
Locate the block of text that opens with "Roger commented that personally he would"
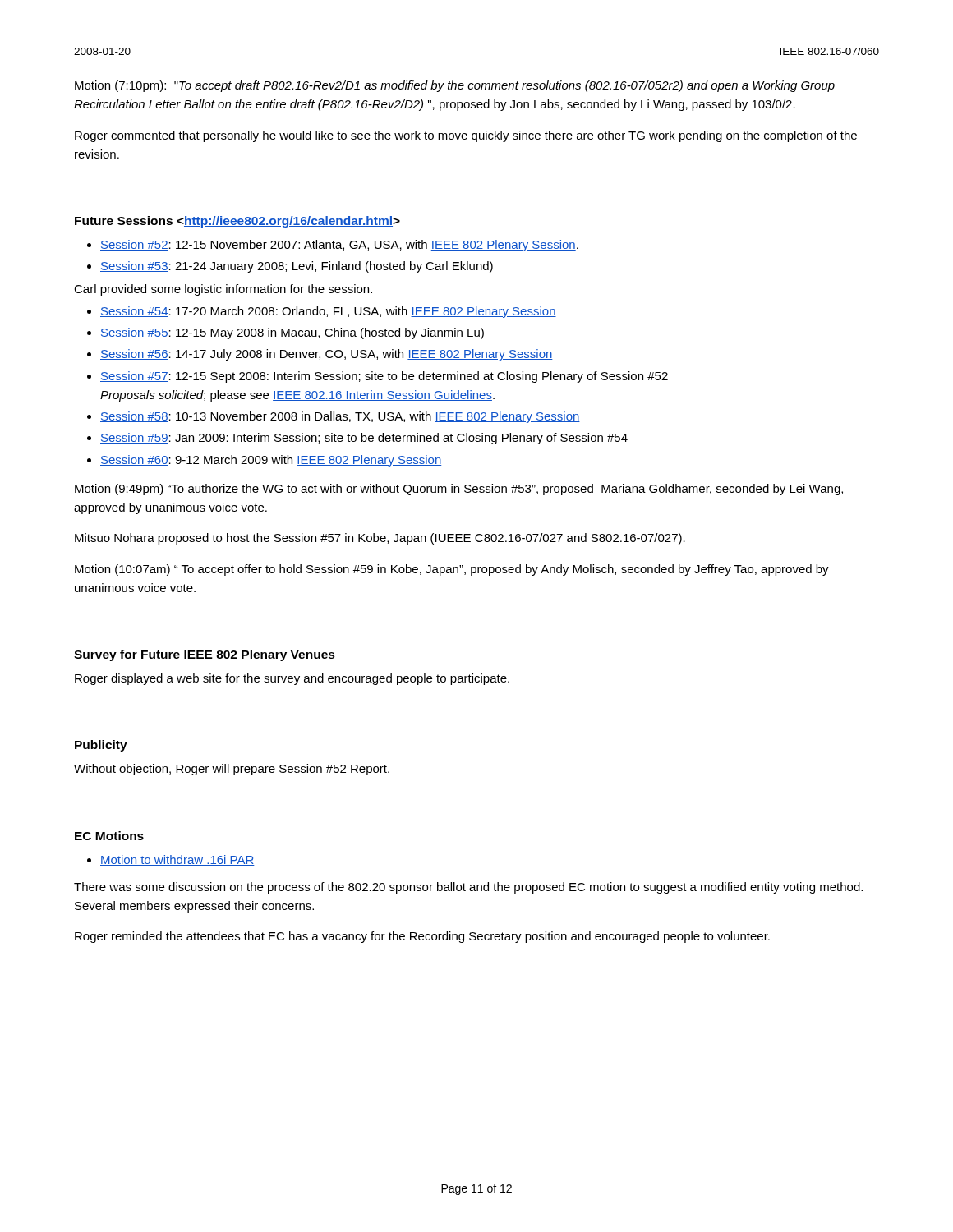(466, 144)
